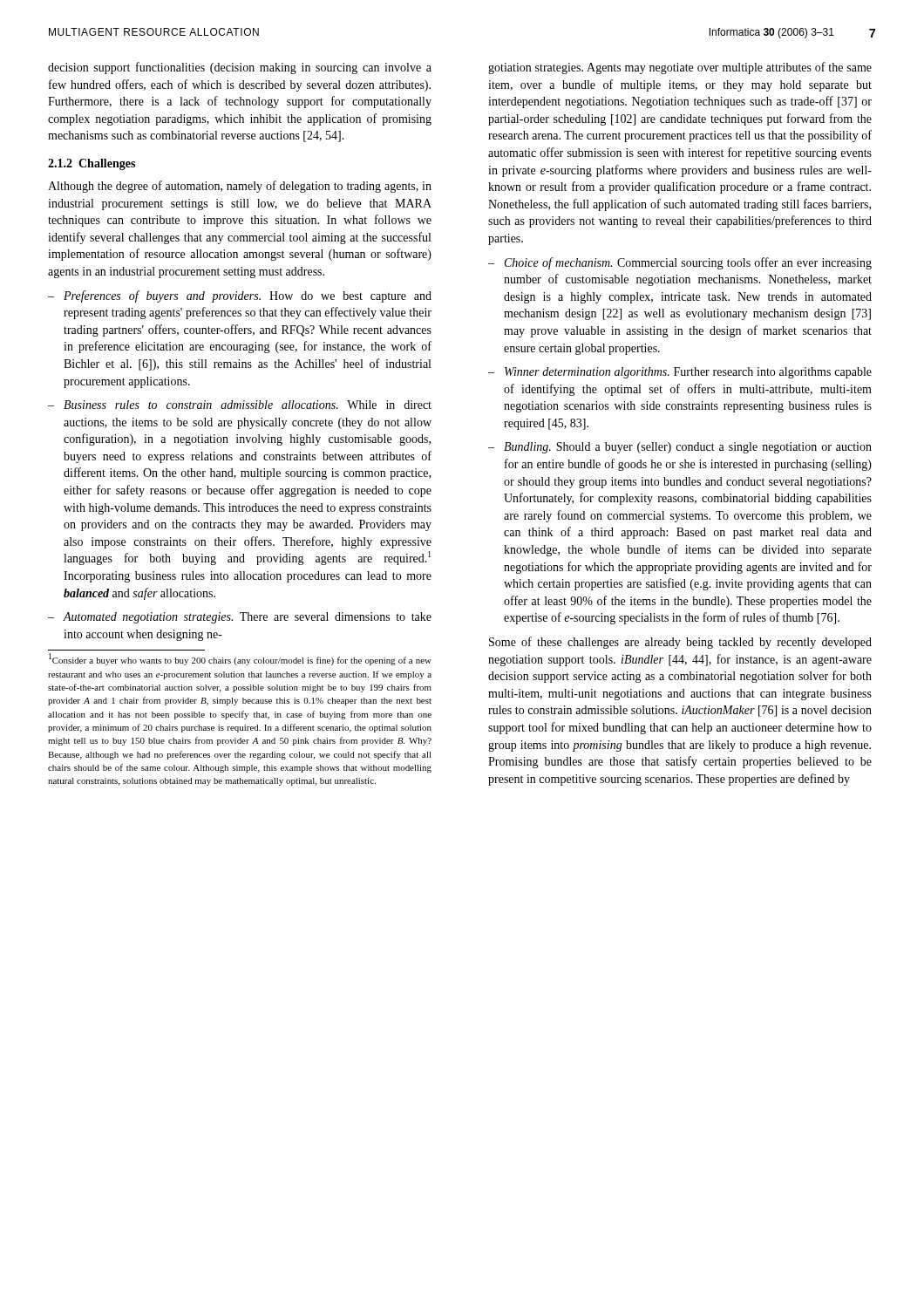Locate the text block with the text "Although the degree of automation, namely of delegation"
924x1308 pixels.
240,229
